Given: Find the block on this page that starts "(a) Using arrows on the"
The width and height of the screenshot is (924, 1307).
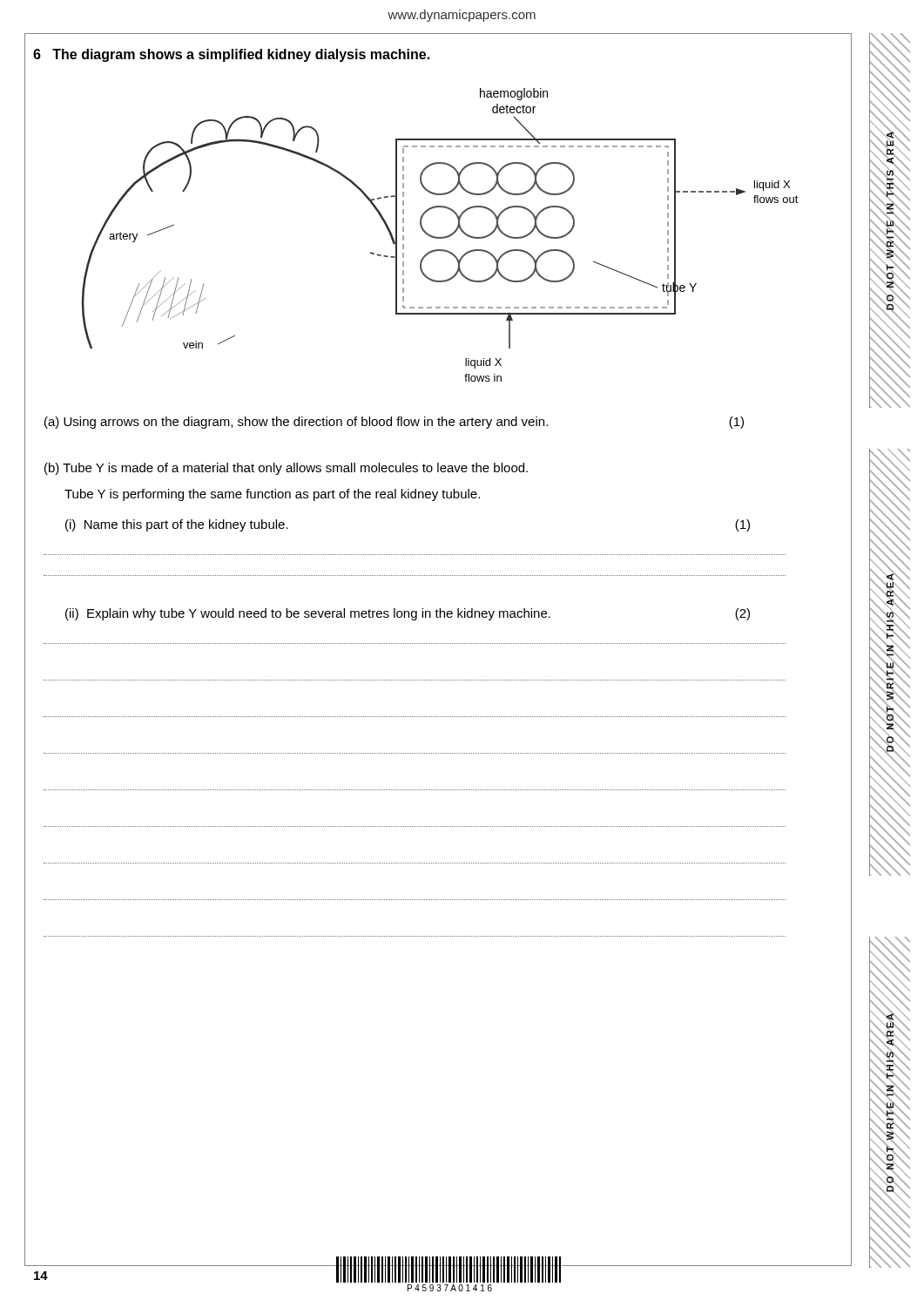Looking at the screenshot, I should tap(394, 421).
